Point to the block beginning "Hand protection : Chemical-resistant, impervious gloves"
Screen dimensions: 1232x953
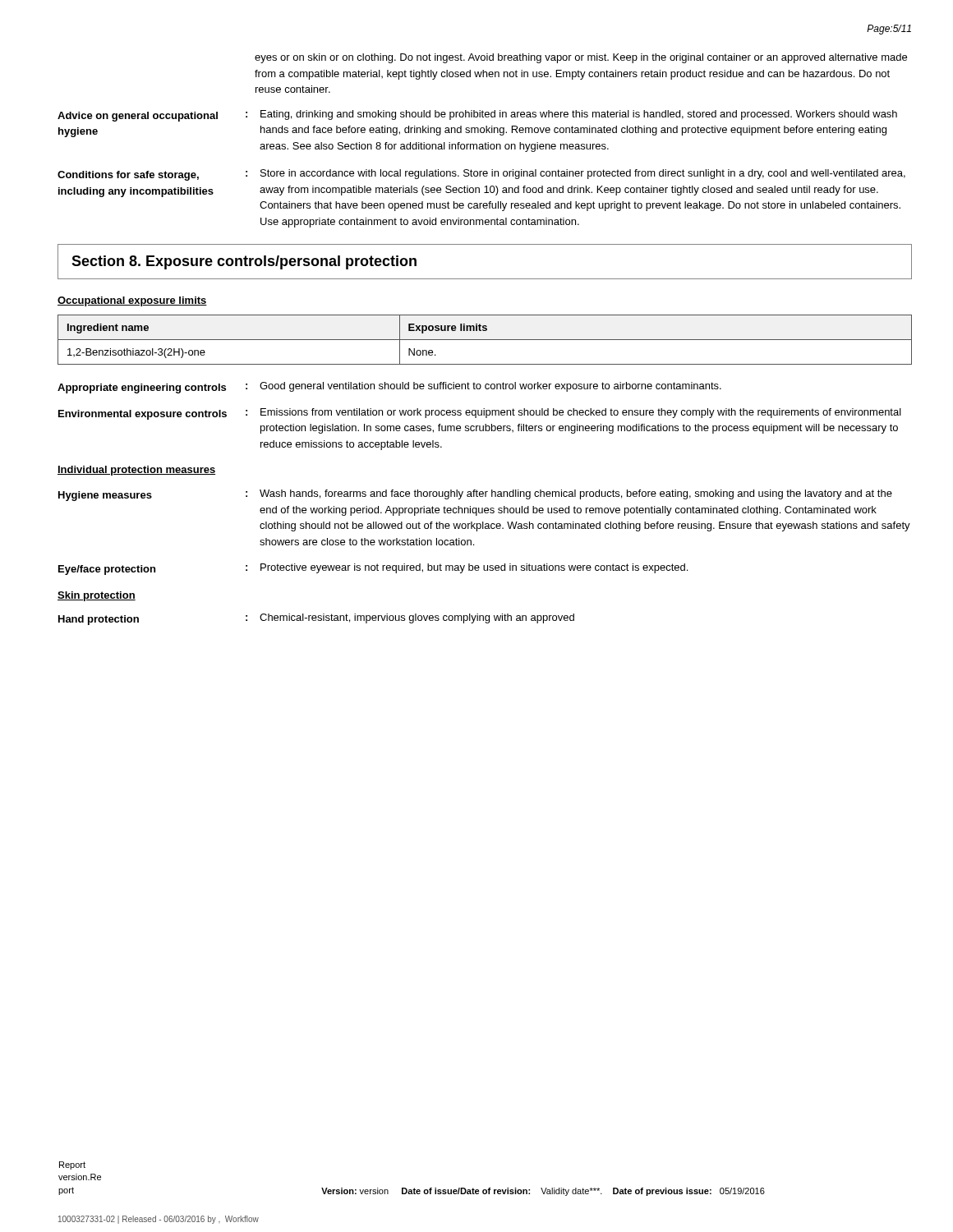click(485, 618)
